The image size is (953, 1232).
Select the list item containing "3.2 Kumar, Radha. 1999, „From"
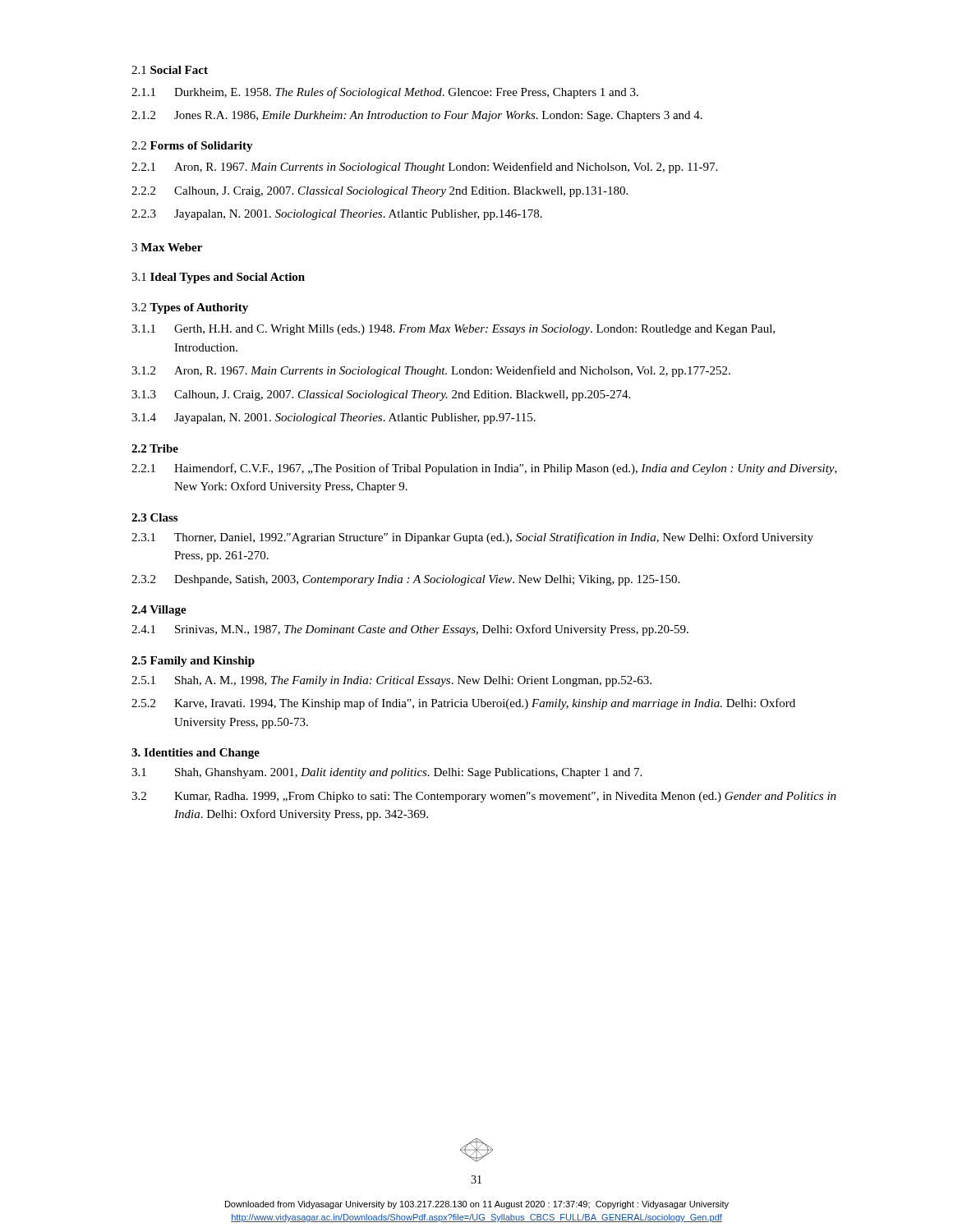[485, 805]
